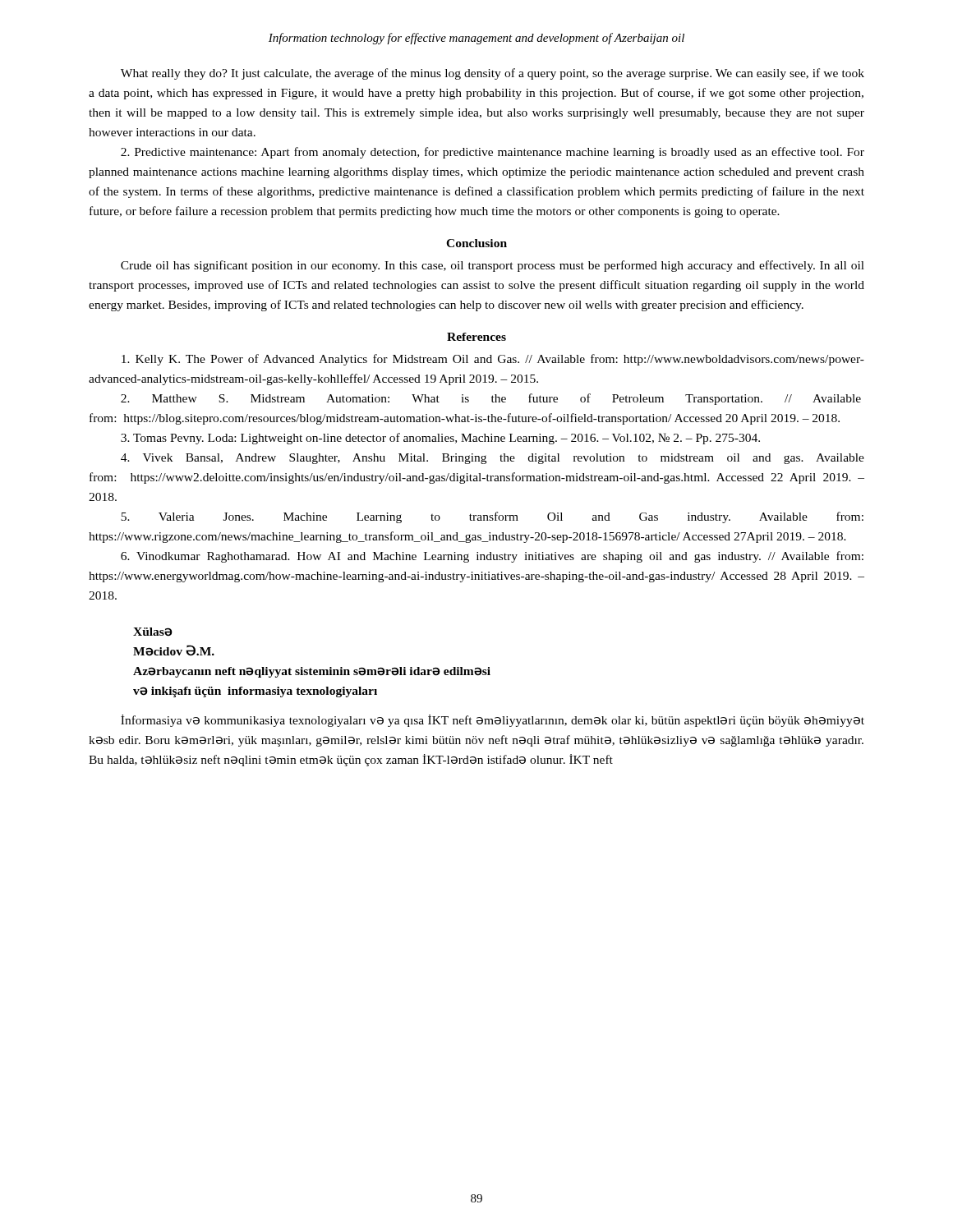Locate the block of text that opens with "İnformasiya və kommunikasiya texnologiyaları və"
The height and width of the screenshot is (1232, 953).
coord(476,740)
